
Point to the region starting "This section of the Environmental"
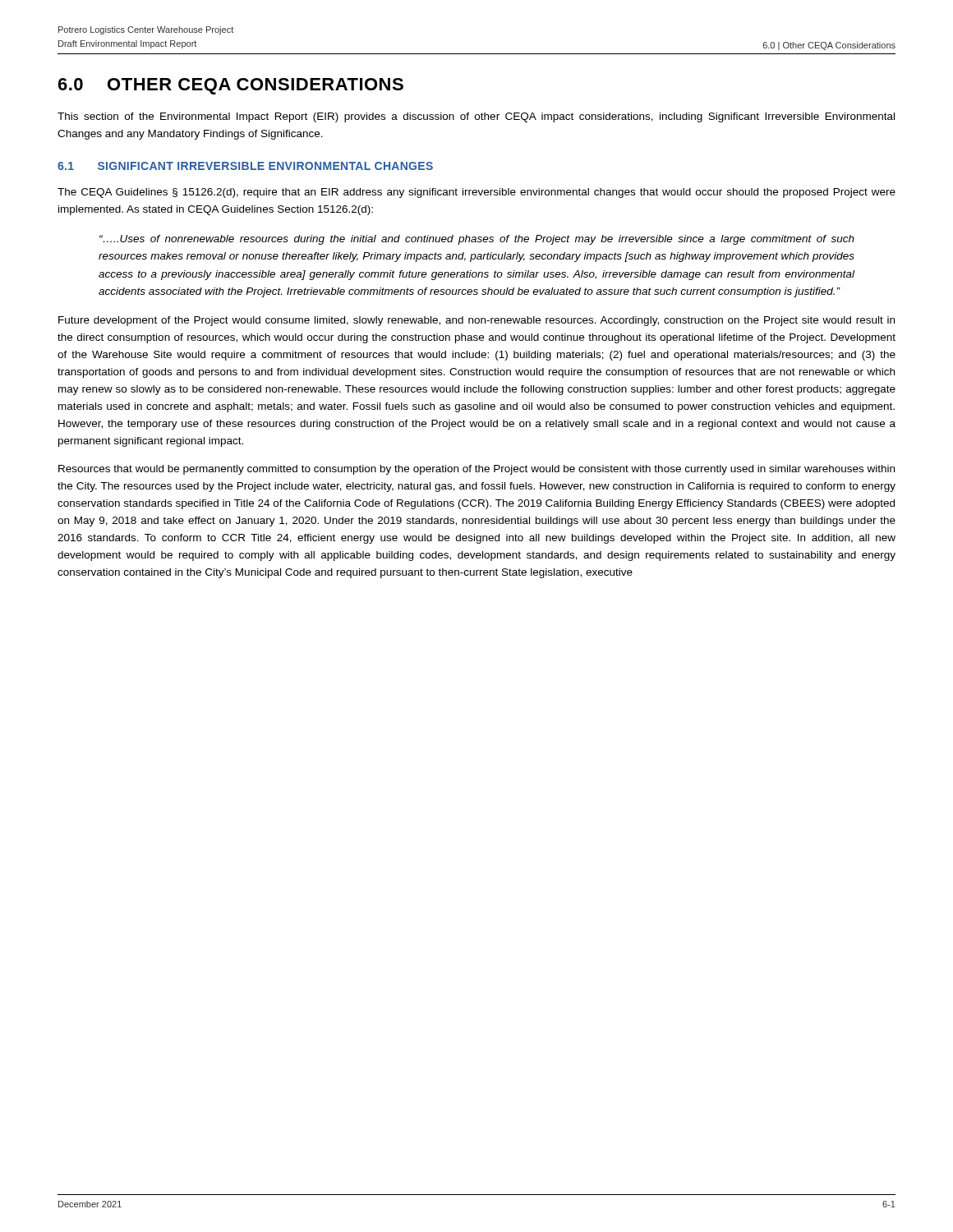click(x=476, y=125)
